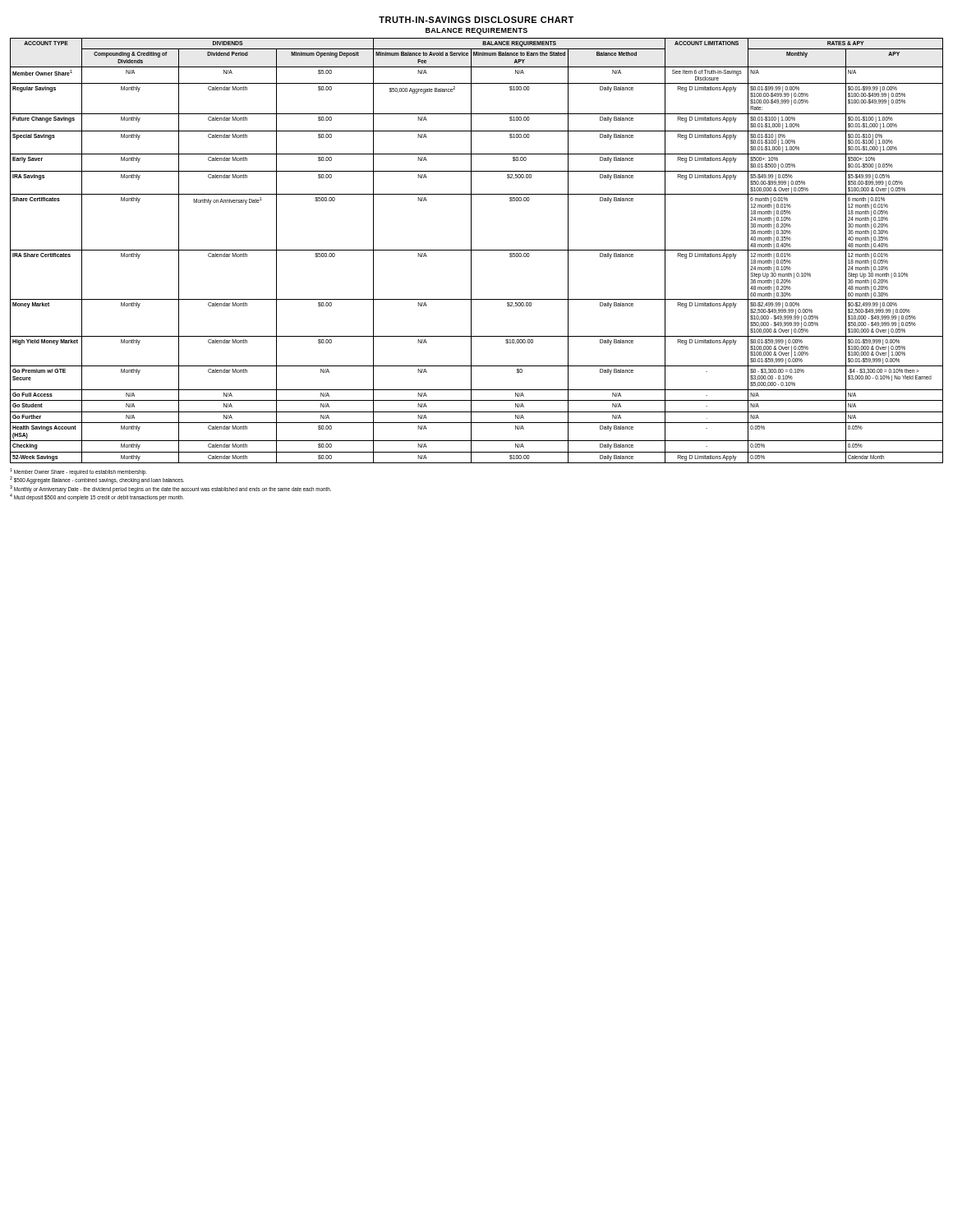Image resolution: width=953 pixels, height=1232 pixels.
Task: Point to the passage starting "BALANCE REQUIREMENTS"
Action: click(476, 30)
